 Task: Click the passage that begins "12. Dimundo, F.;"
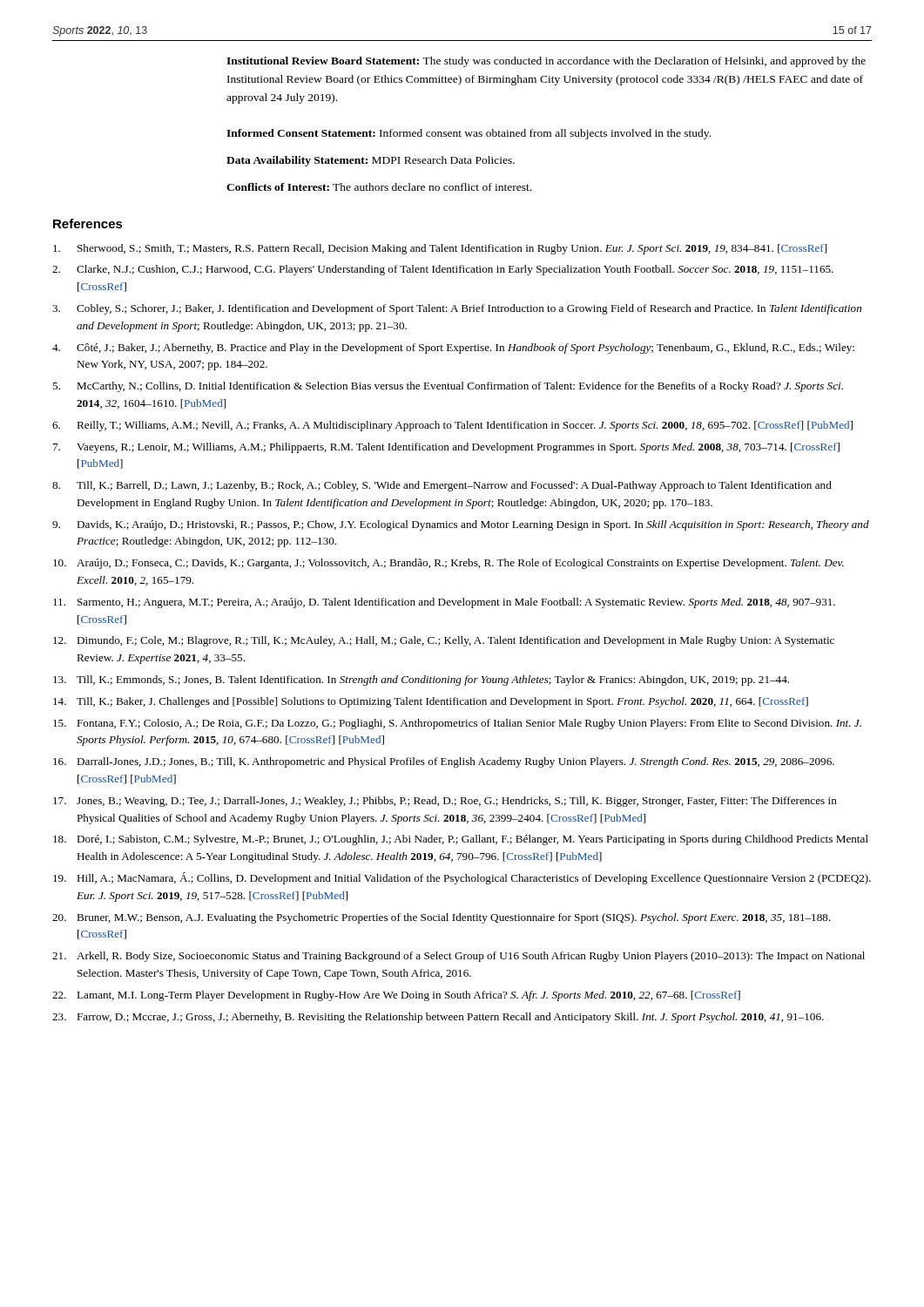462,649
